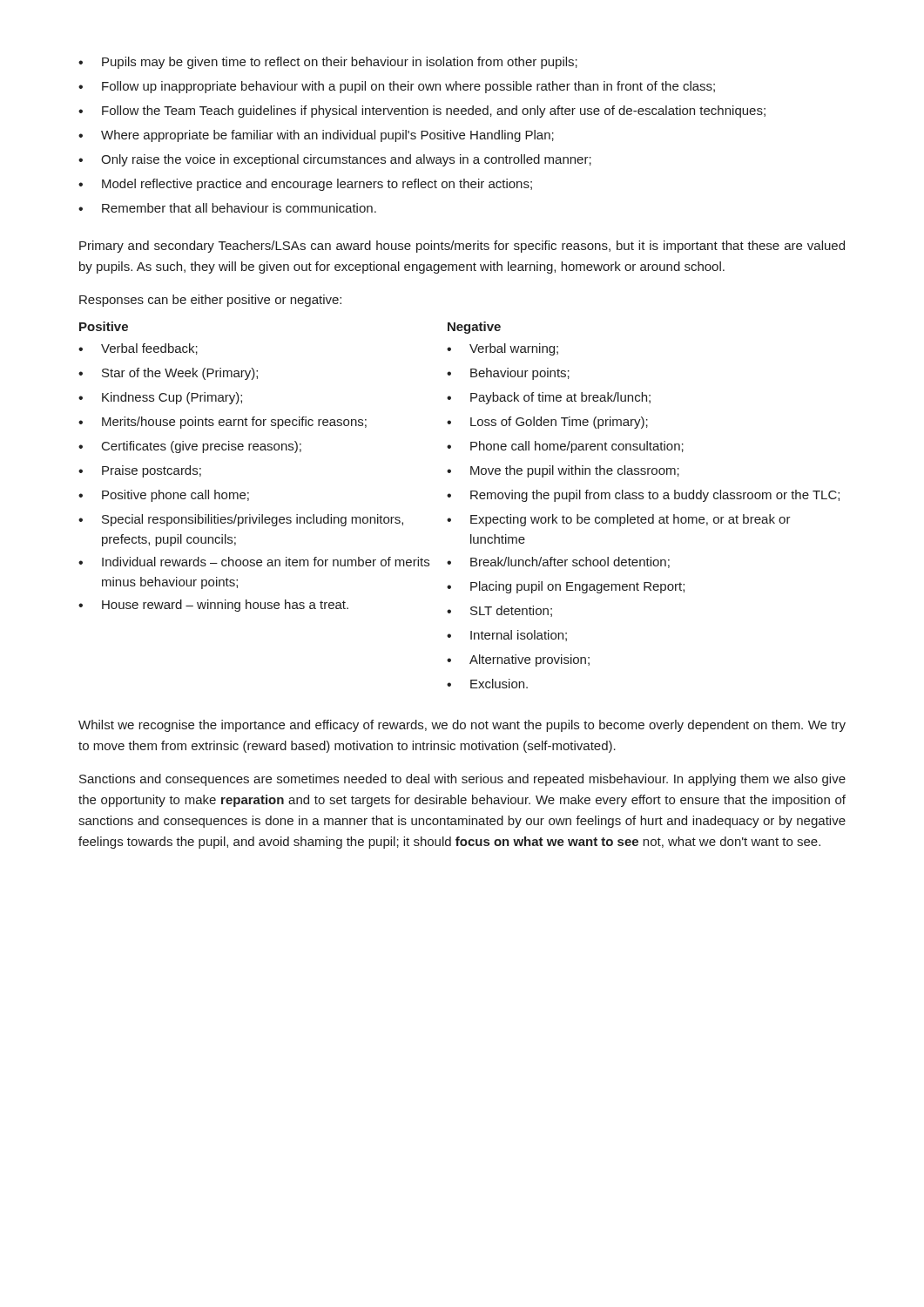Locate the block of text that opens with "• Move the pupil"
This screenshot has height=1307, width=924.
pos(646,471)
